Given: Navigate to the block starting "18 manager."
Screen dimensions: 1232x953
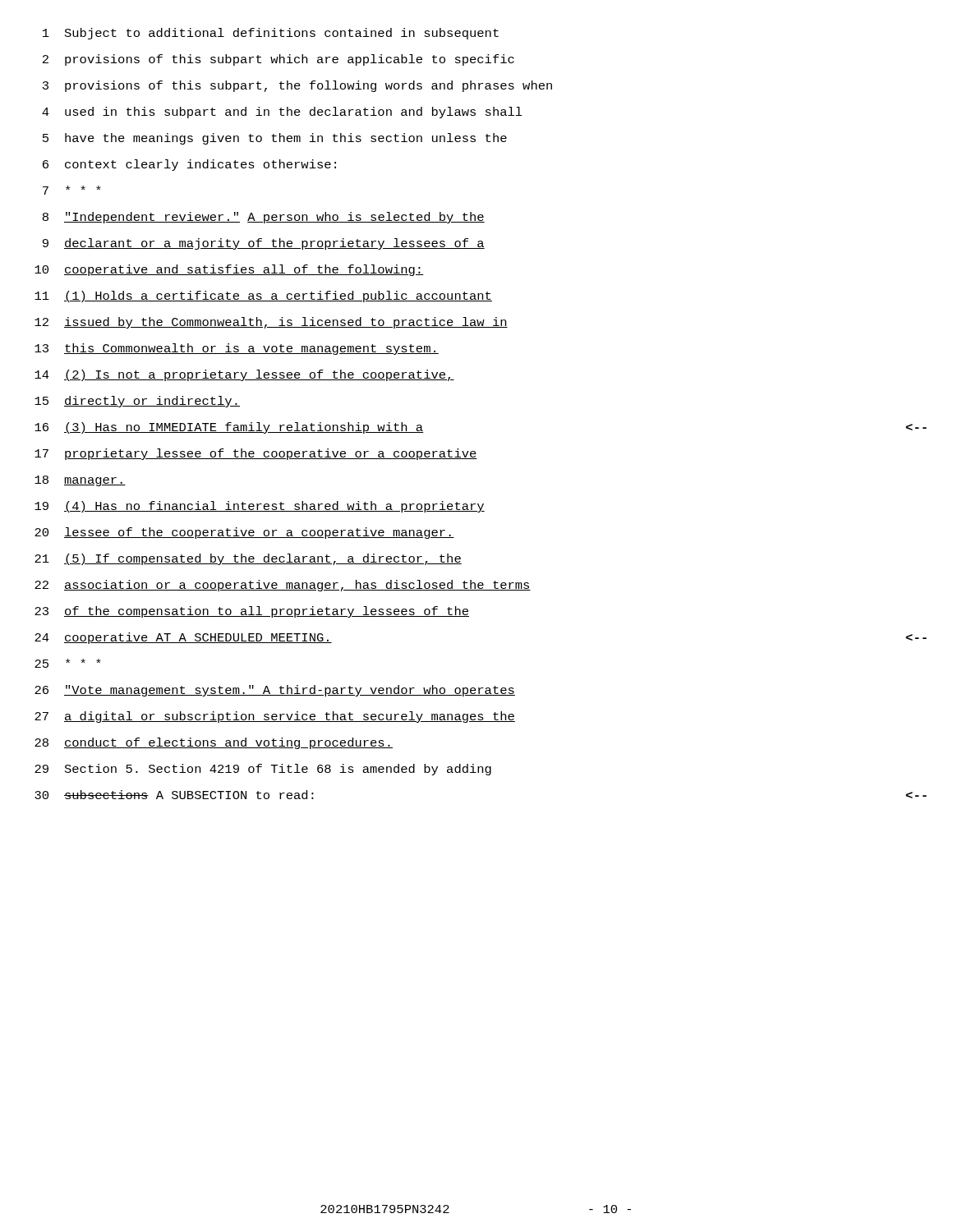Looking at the screenshot, I should pyautogui.click(x=80, y=481).
